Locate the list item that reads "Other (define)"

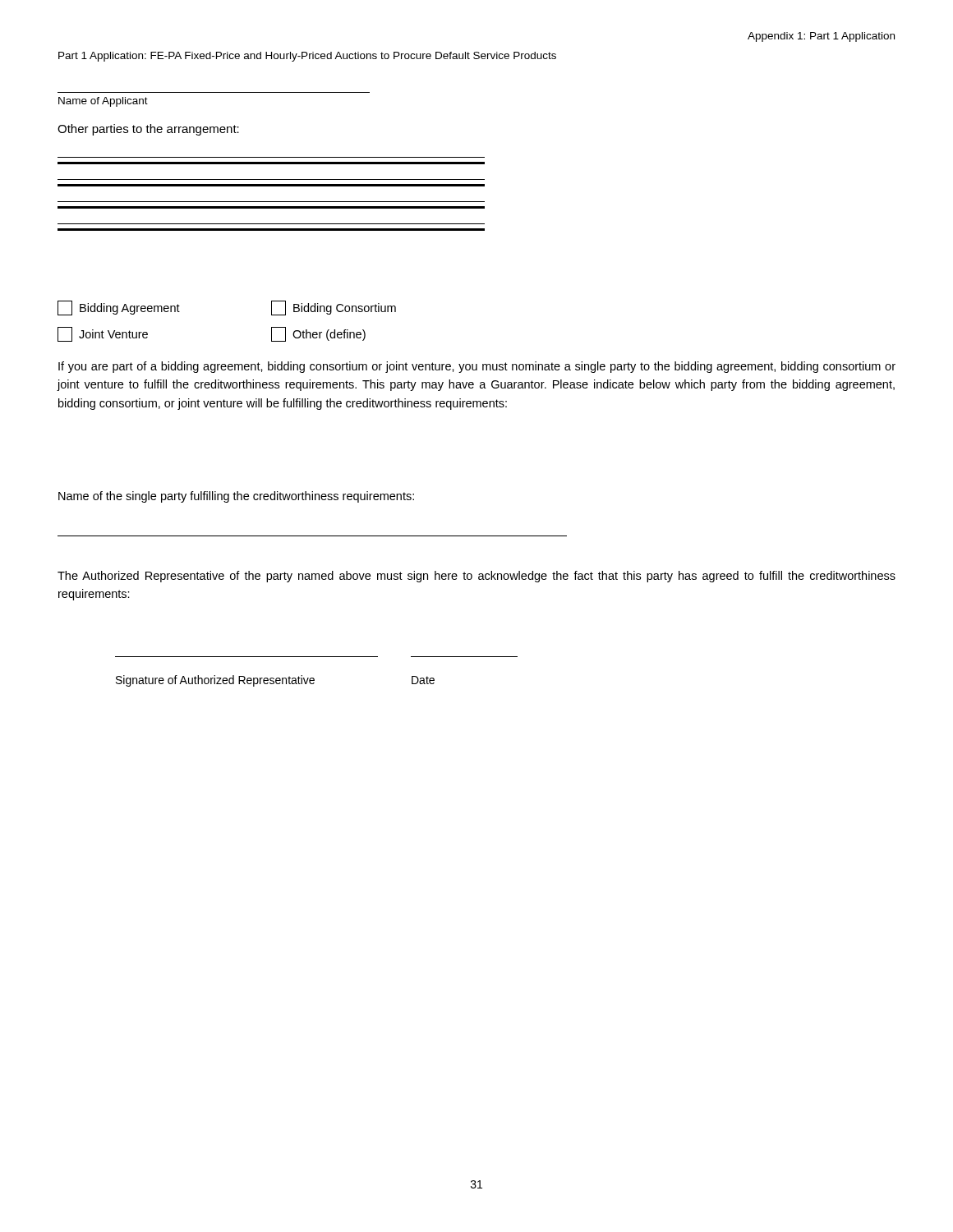point(319,334)
